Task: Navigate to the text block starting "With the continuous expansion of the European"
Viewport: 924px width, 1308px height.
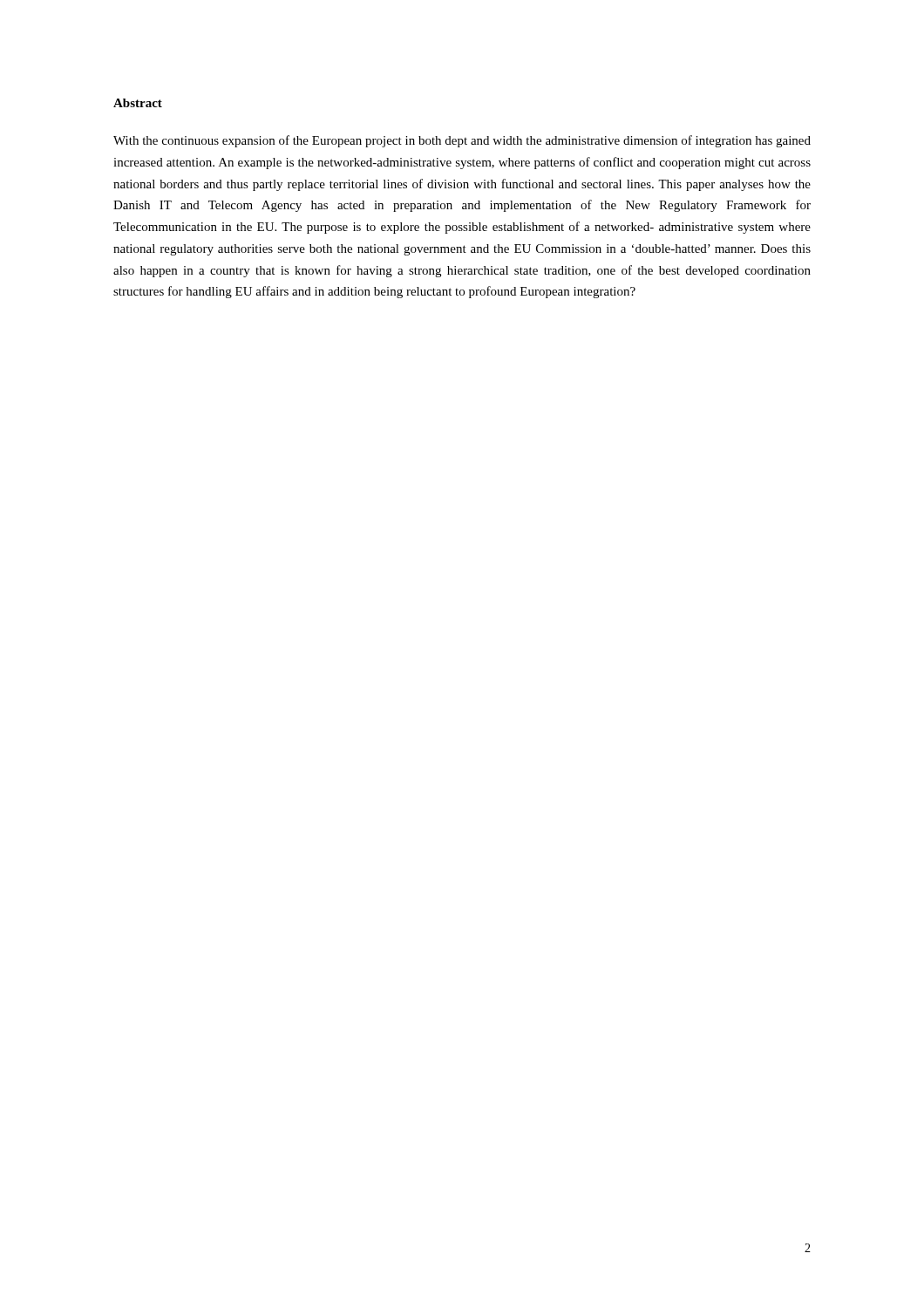Action: pyautogui.click(x=462, y=216)
